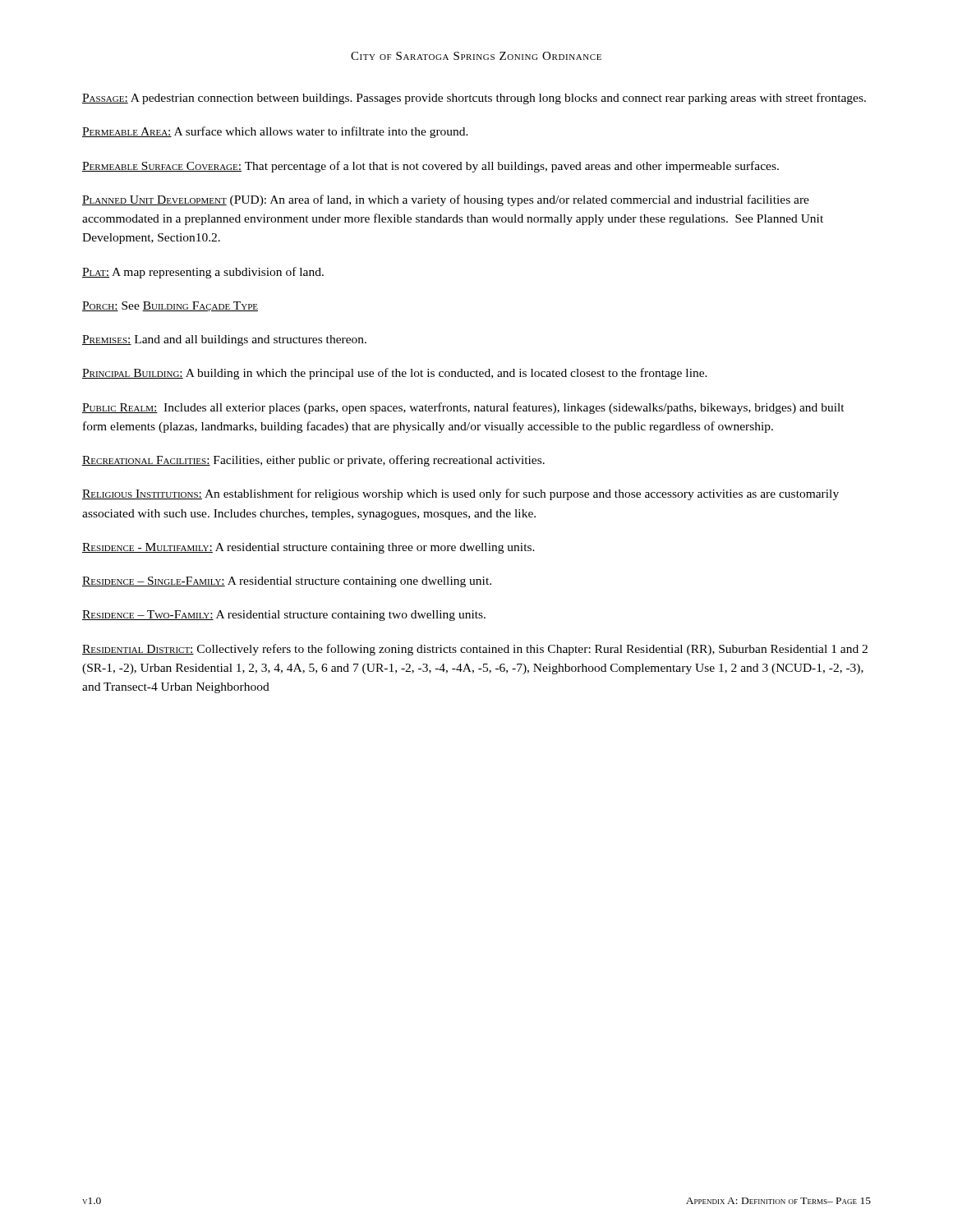This screenshot has height=1232, width=953.
Task: Where is the passage that starts "Passage: A pedestrian connection between buildings. Passages provide"?
Action: (474, 97)
